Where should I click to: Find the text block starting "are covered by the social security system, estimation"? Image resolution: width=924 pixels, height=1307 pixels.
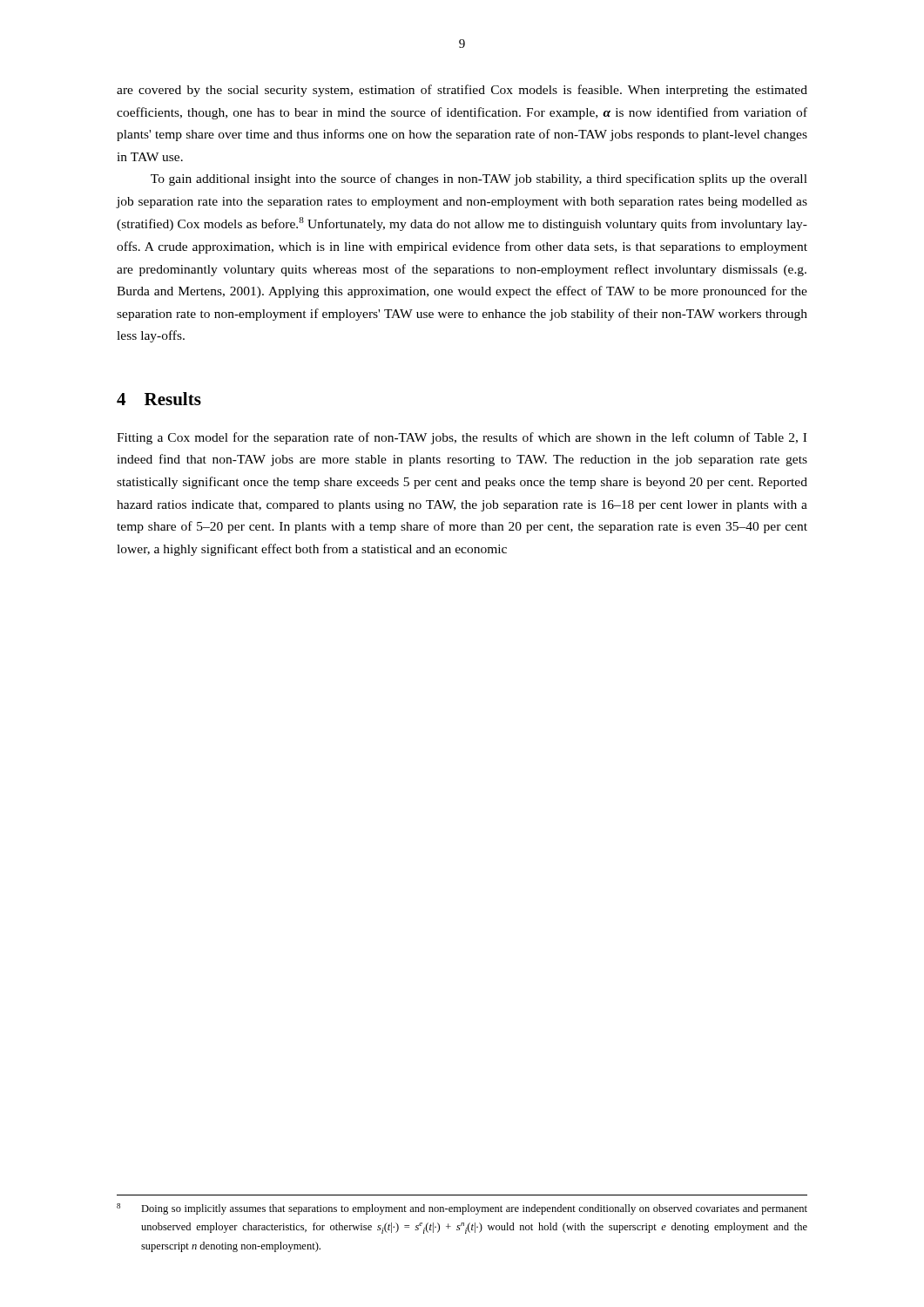click(x=462, y=123)
